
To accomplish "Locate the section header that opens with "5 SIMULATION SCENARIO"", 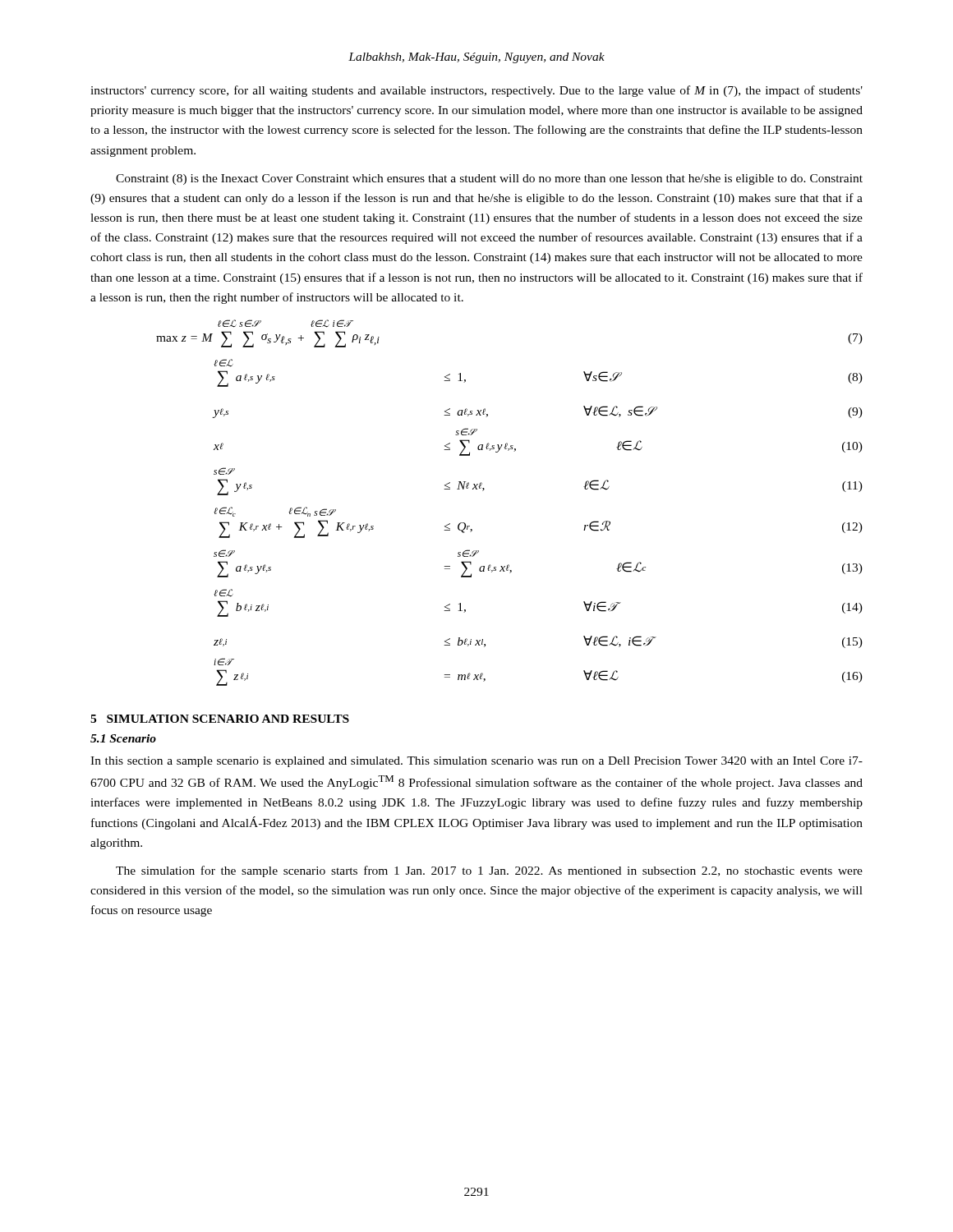I will pos(220,718).
